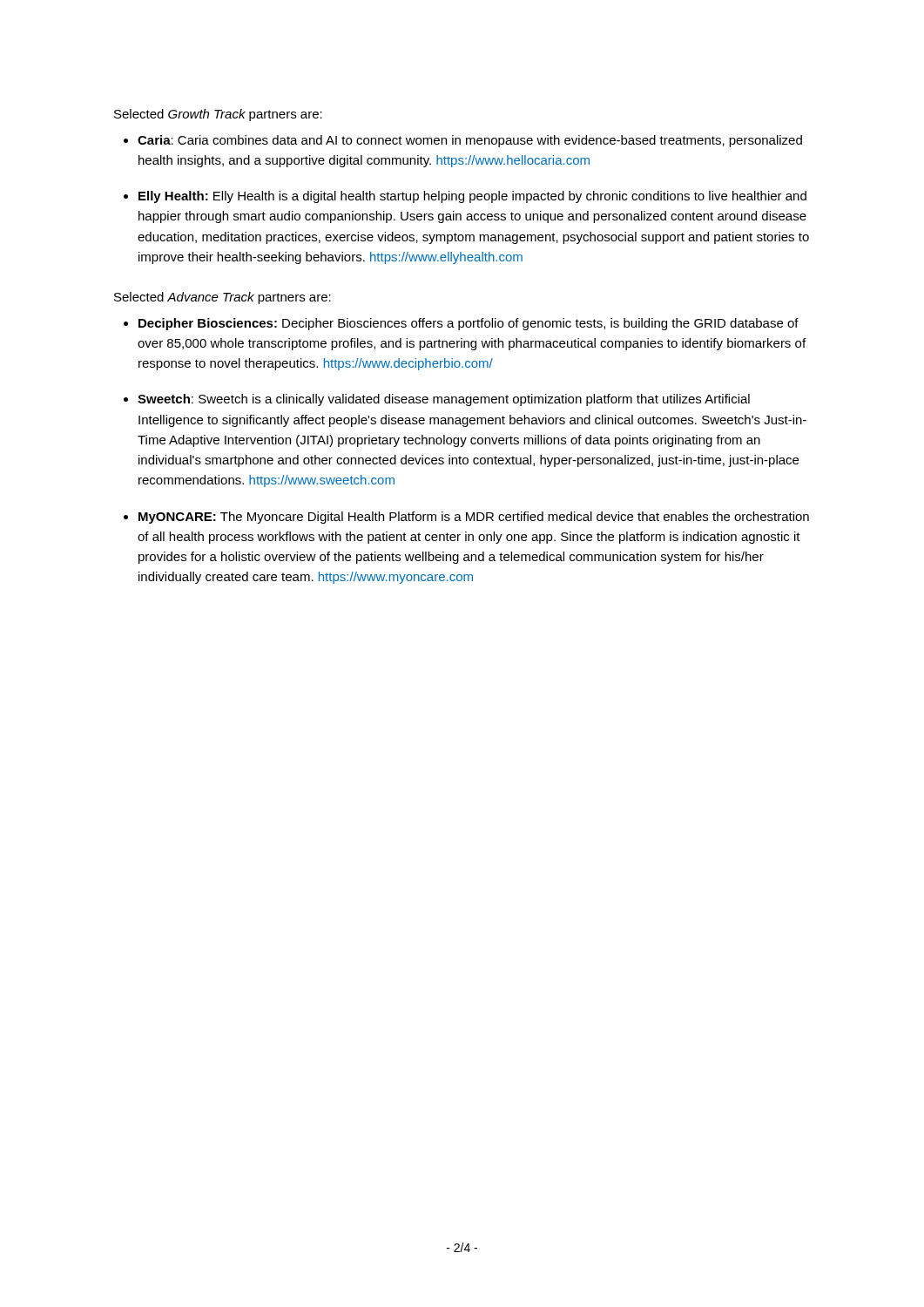Navigate to the passage starting "Selected Growth Track partners are:"
The image size is (924, 1307).
[218, 114]
